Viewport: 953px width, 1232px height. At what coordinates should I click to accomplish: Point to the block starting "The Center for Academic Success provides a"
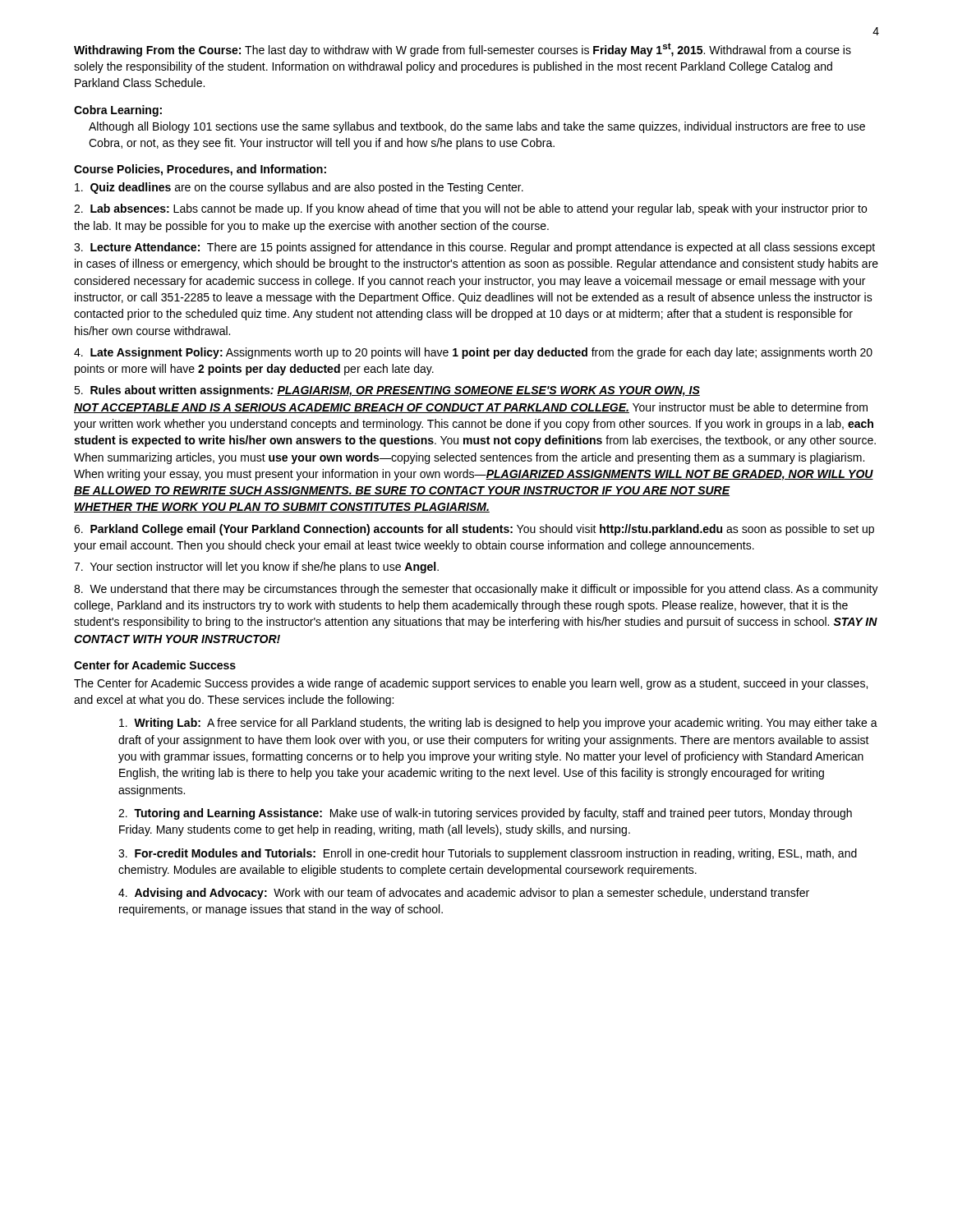[471, 692]
